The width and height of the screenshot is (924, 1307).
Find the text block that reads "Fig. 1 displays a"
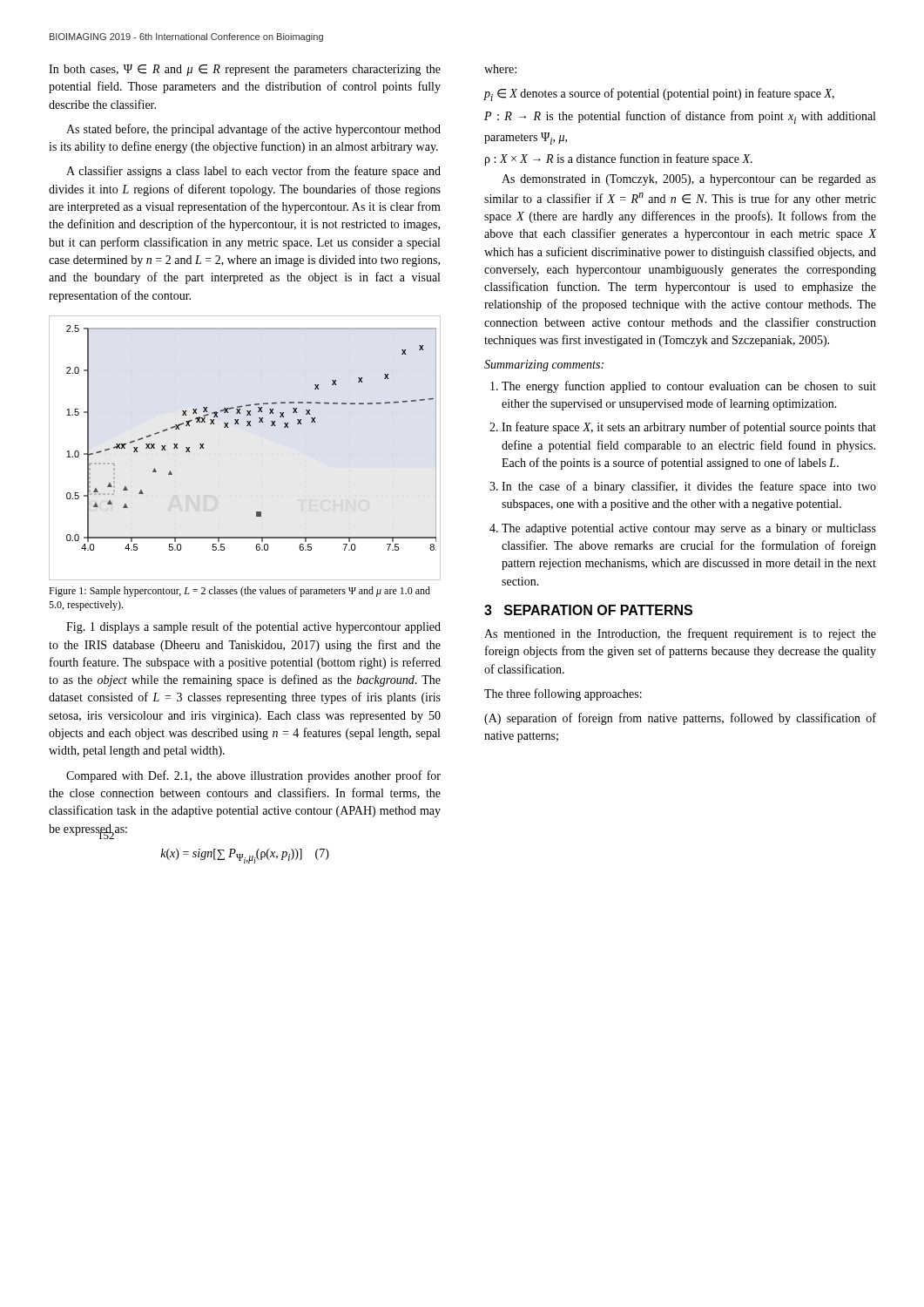pyautogui.click(x=245, y=728)
